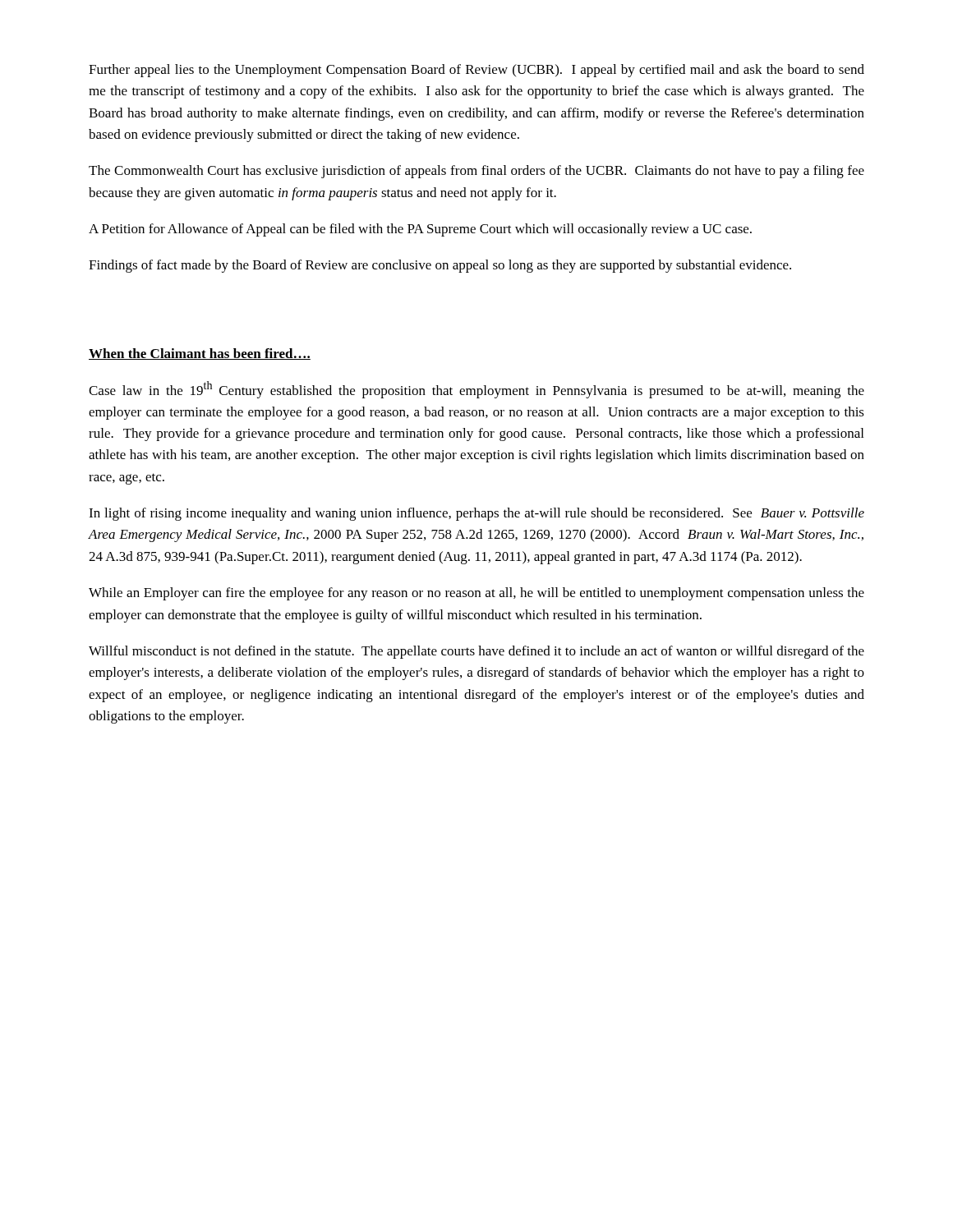Viewport: 953px width, 1232px height.
Task: Find the passage starting "While an Employer"
Action: coord(476,604)
